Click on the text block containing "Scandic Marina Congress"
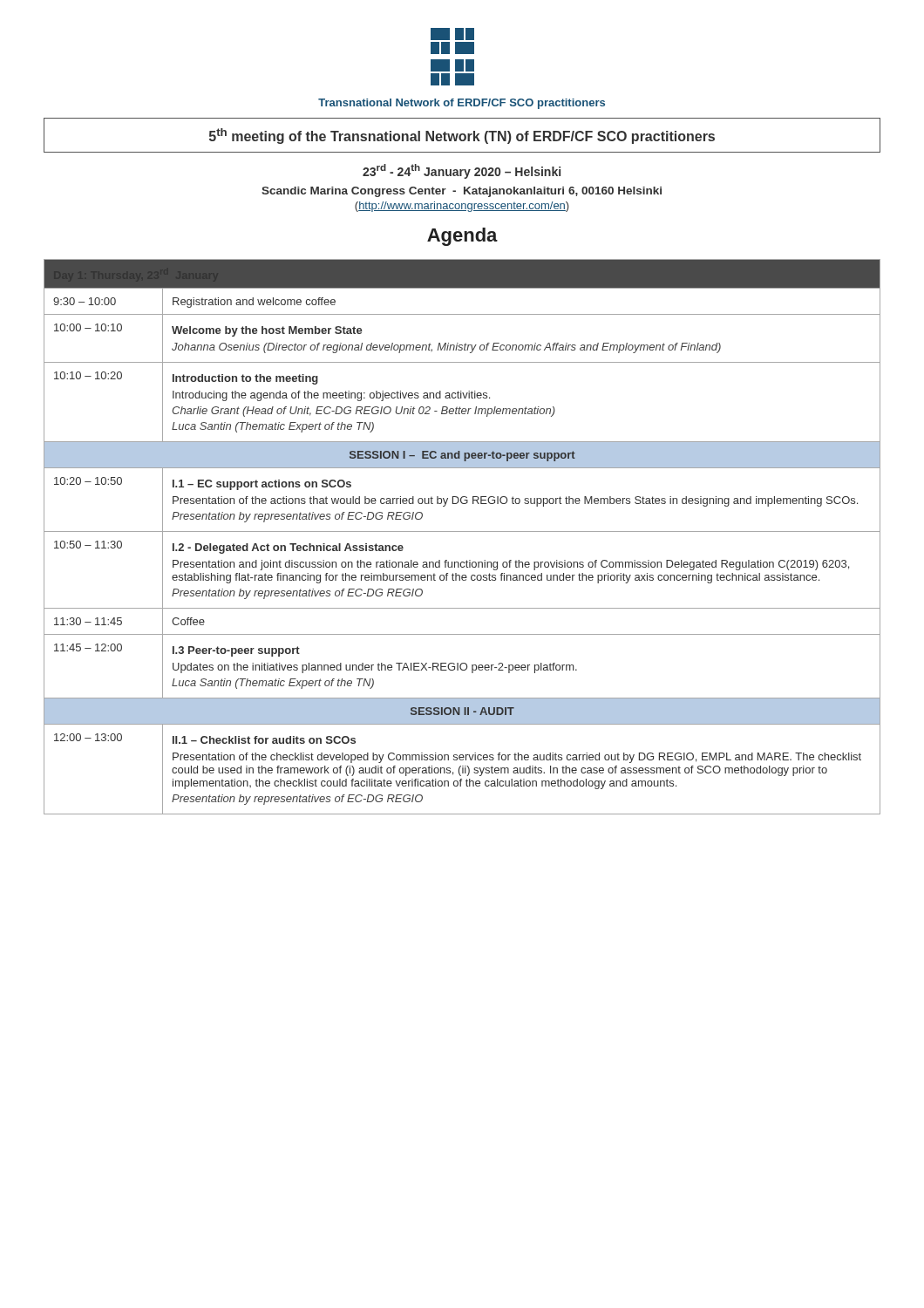The width and height of the screenshot is (924, 1308). pos(462,191)
